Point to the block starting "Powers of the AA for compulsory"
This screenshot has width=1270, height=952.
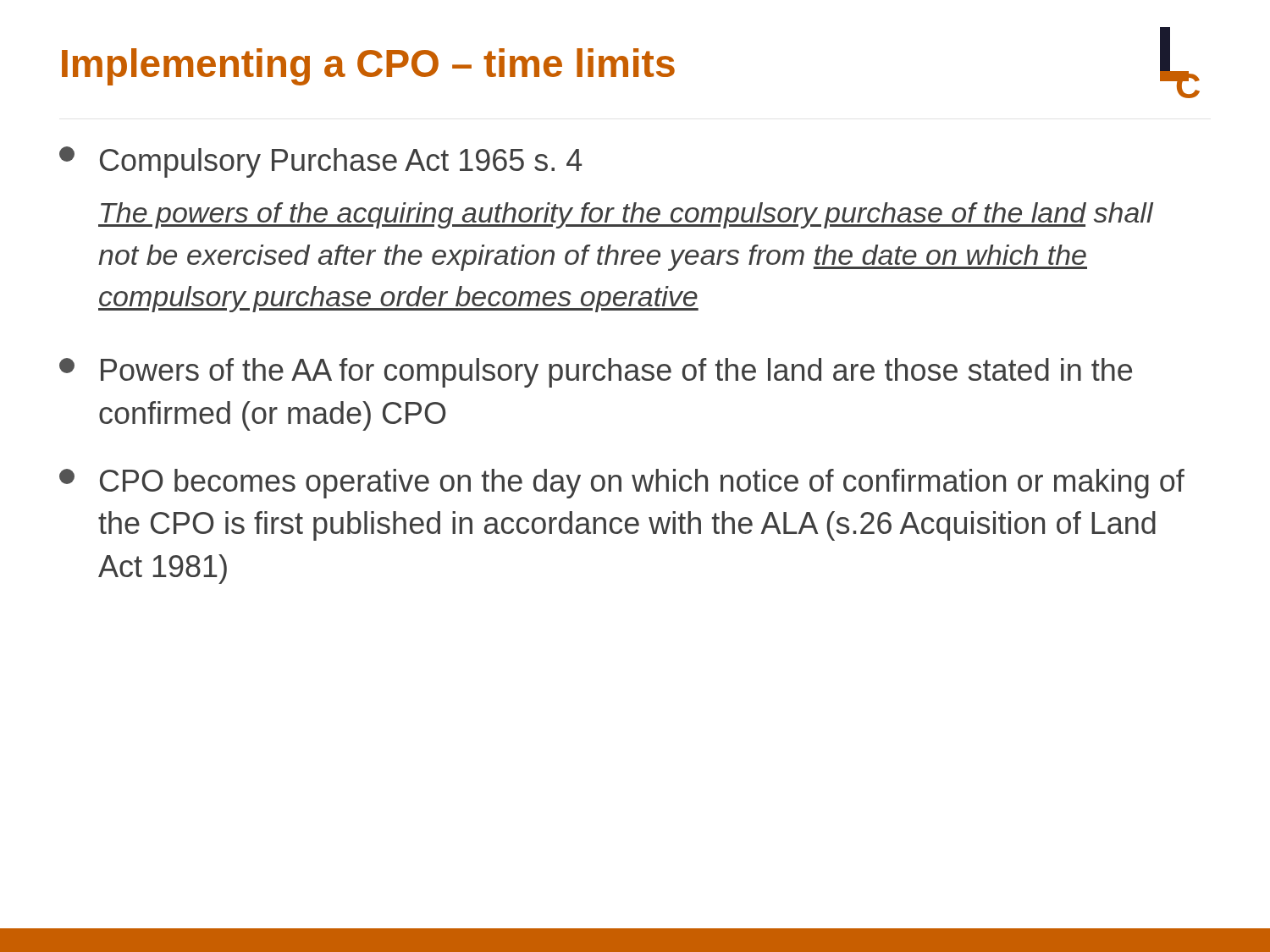622,392
